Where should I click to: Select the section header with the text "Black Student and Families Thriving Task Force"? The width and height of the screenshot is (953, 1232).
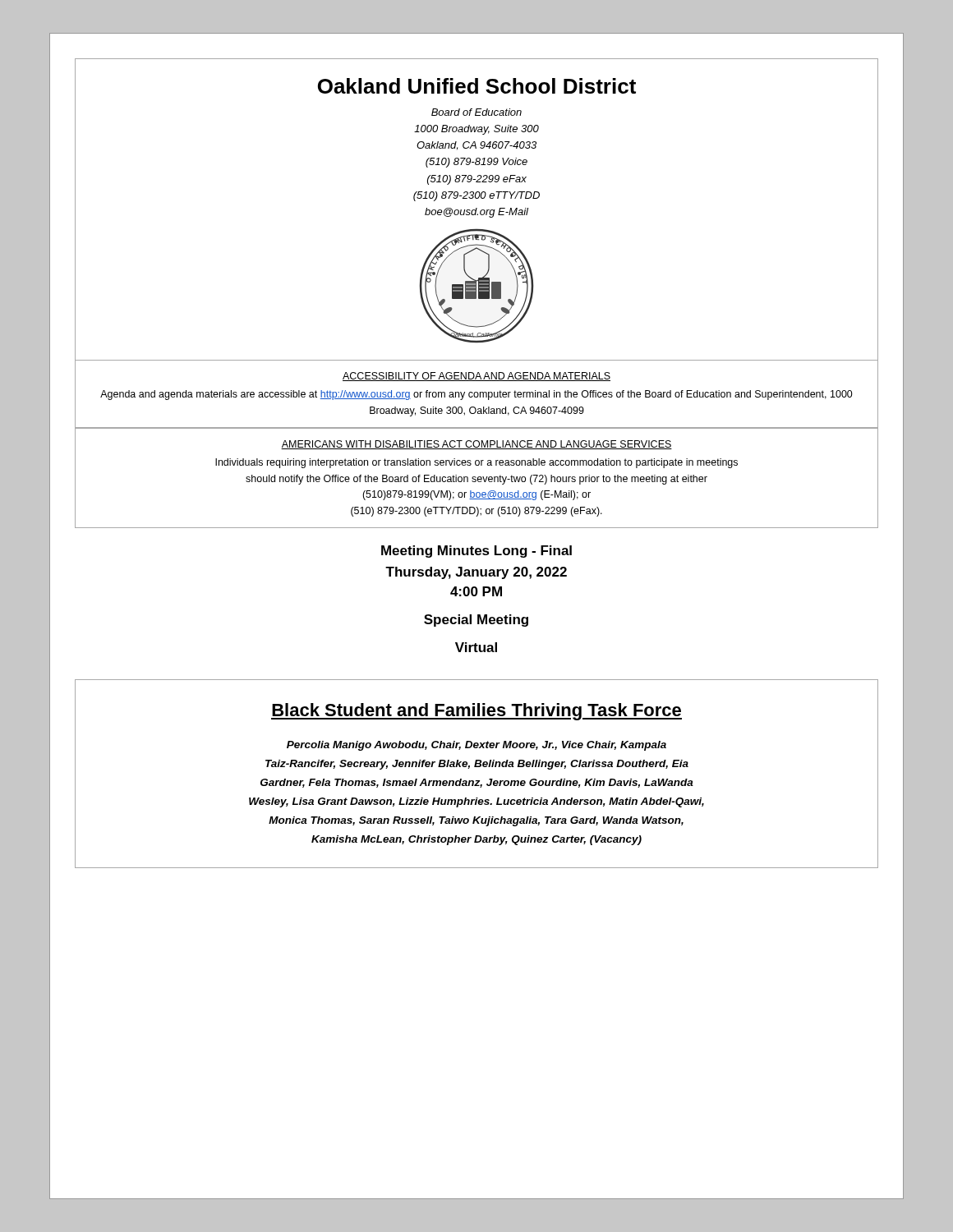476,710
